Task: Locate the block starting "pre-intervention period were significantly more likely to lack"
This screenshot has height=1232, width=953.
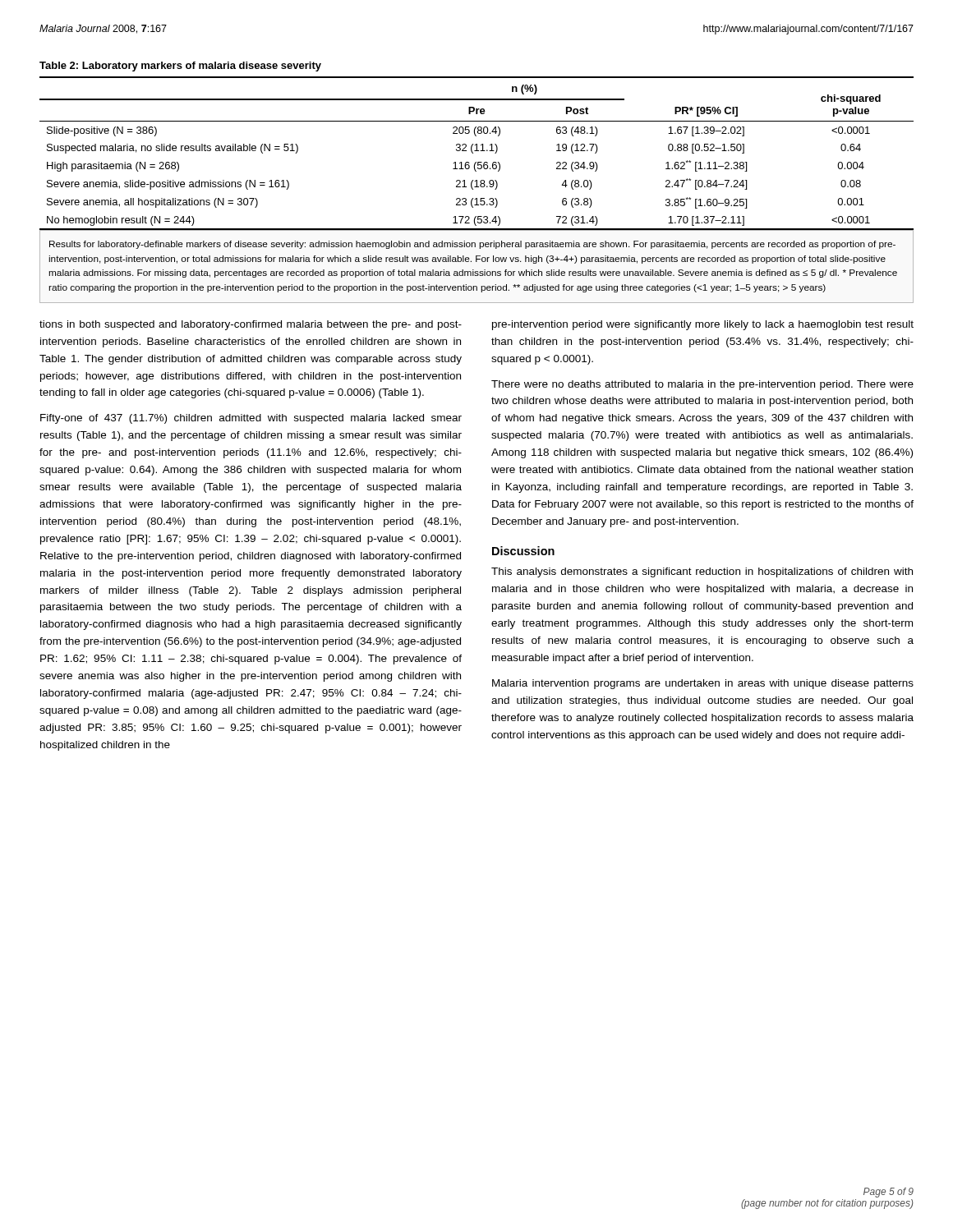Action: click(702, 423)
